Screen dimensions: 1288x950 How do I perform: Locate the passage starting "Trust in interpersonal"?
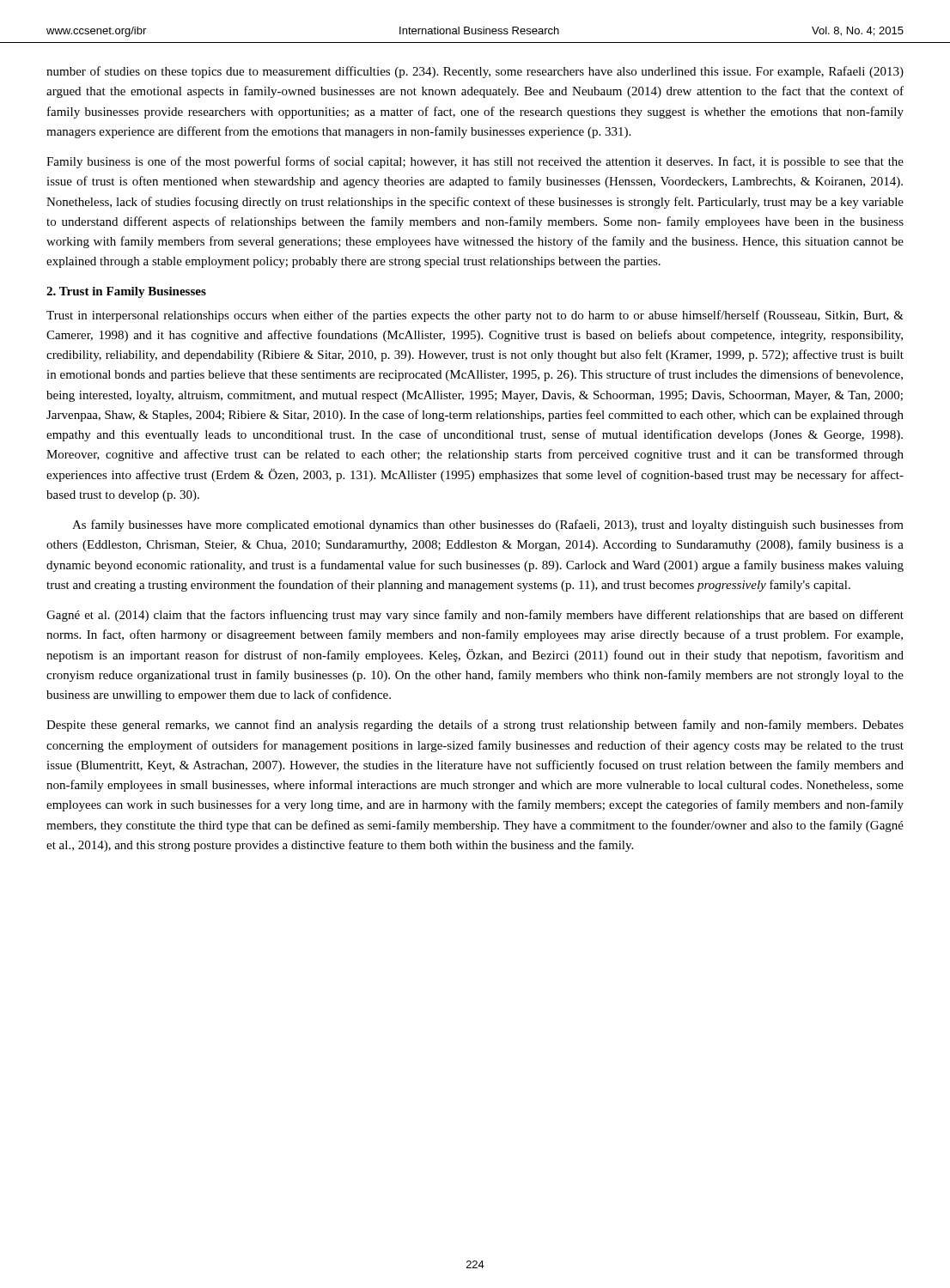coord(475,405)
